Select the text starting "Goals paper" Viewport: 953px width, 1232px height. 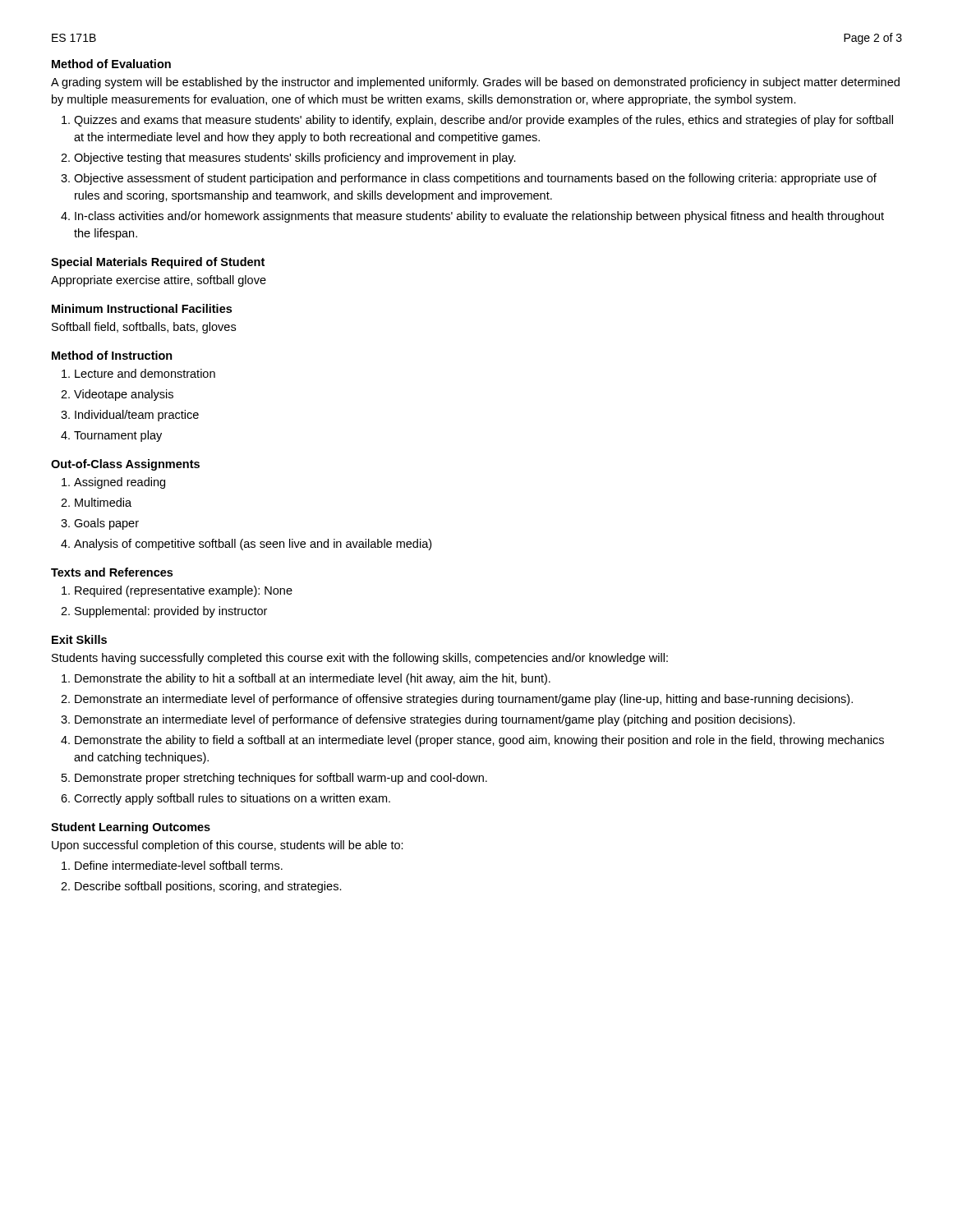point(106,523)
